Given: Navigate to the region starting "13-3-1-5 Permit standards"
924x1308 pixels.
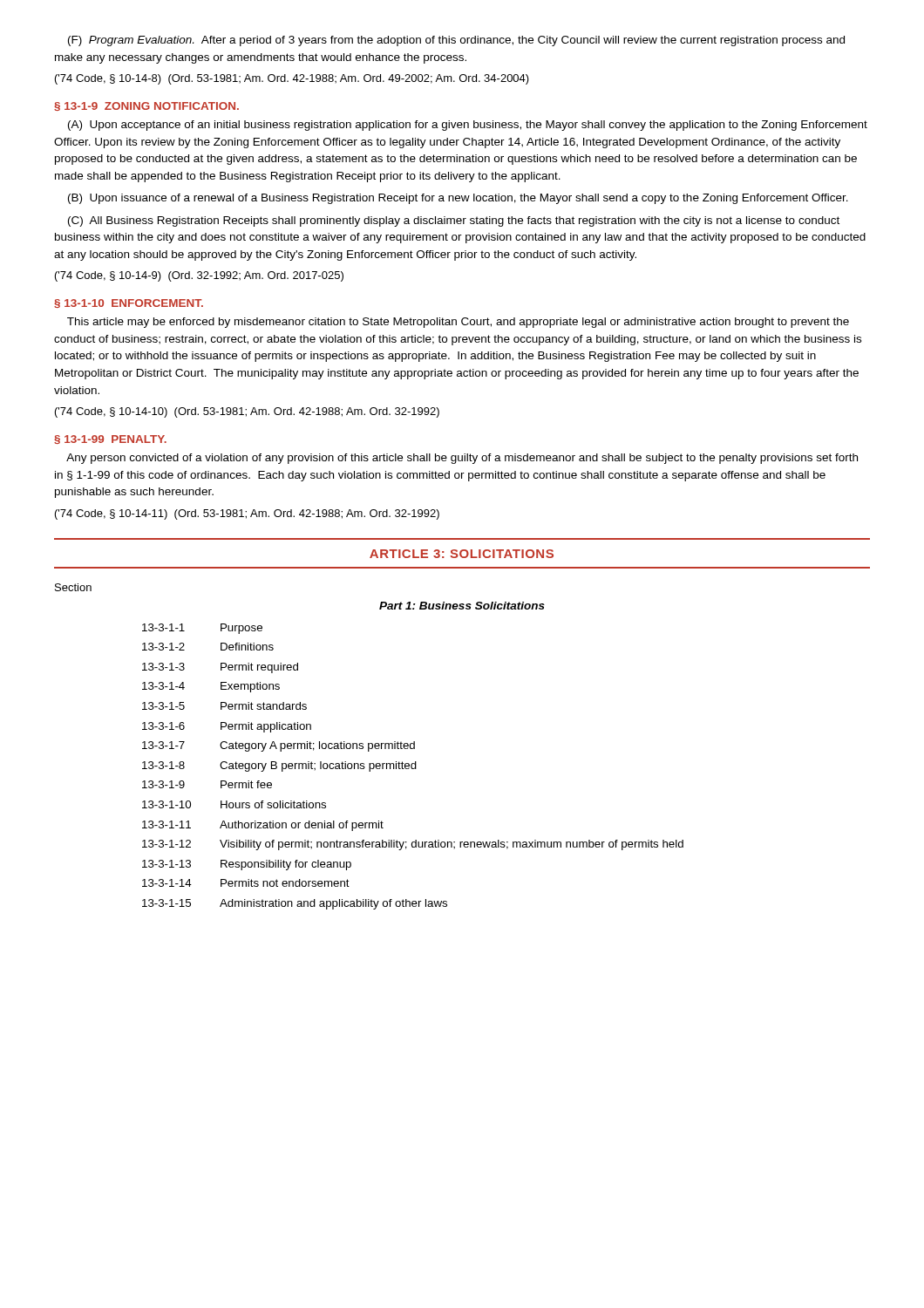Looking at the screenshot, I should (224, 707).
